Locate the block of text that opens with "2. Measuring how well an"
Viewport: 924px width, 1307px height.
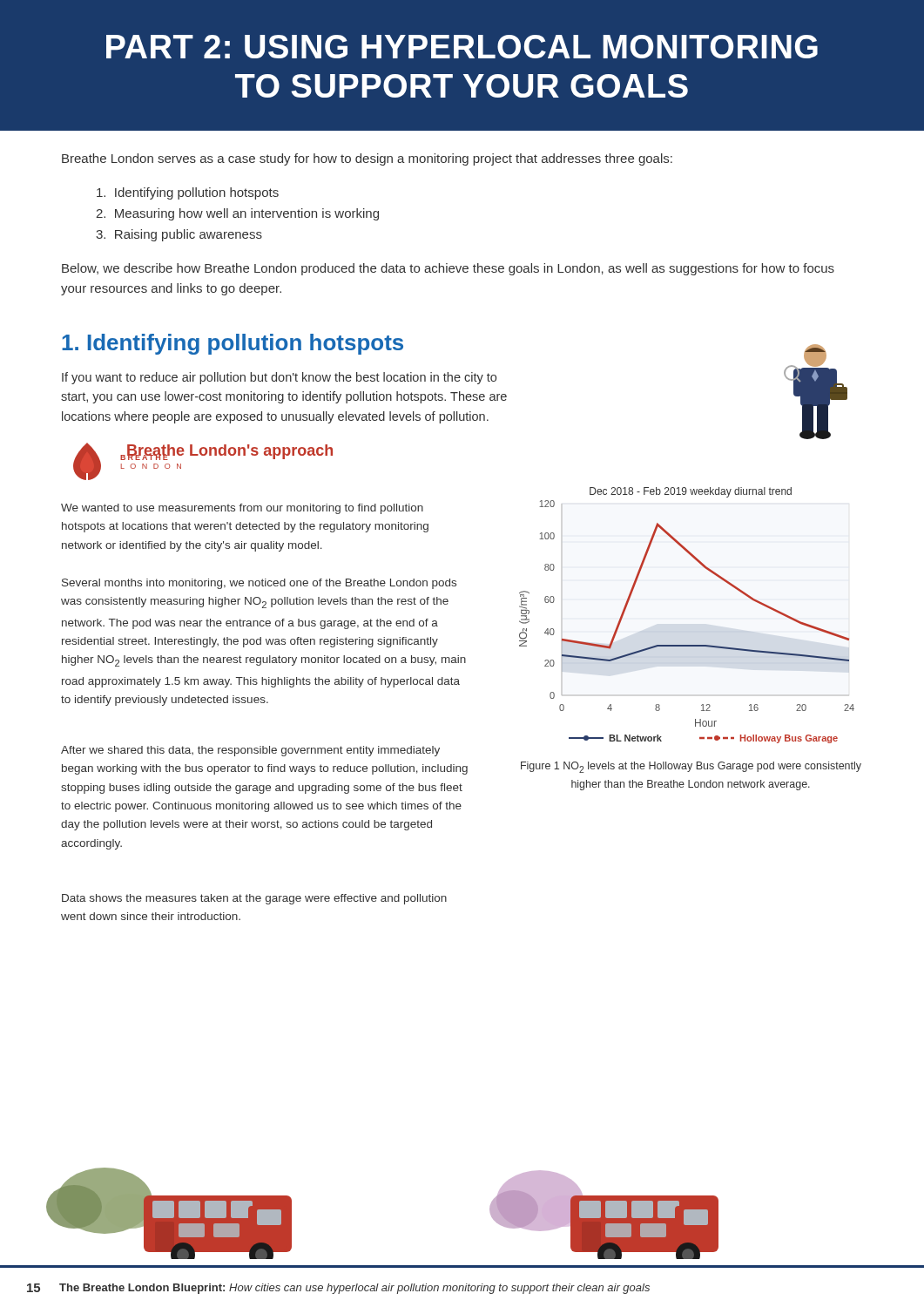[238, 213]
